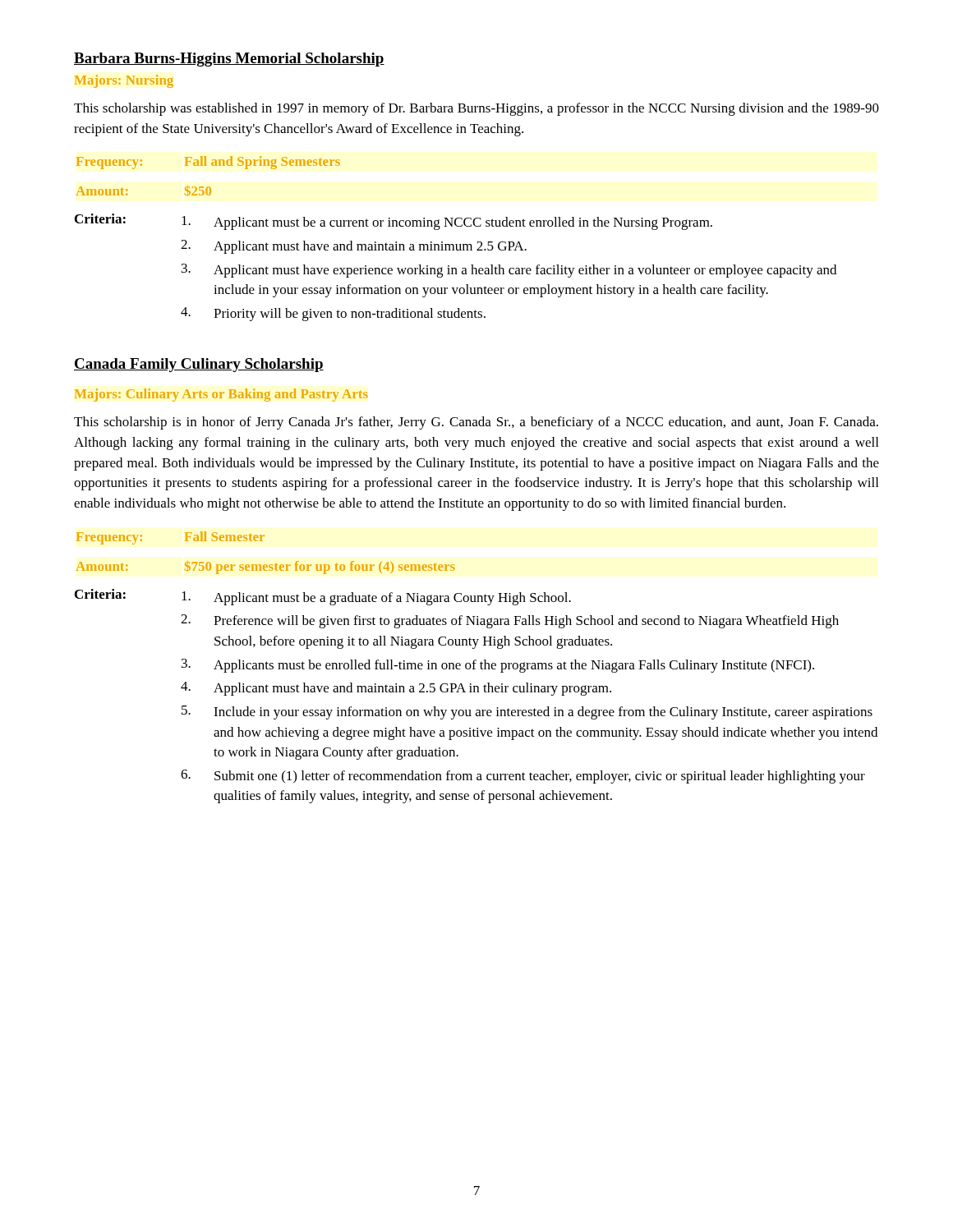Viewport: 953px width, 1232px height.
Task: Select the passage starting "4. Priority will be given to non-traditional students."
Action: (333, 314)
